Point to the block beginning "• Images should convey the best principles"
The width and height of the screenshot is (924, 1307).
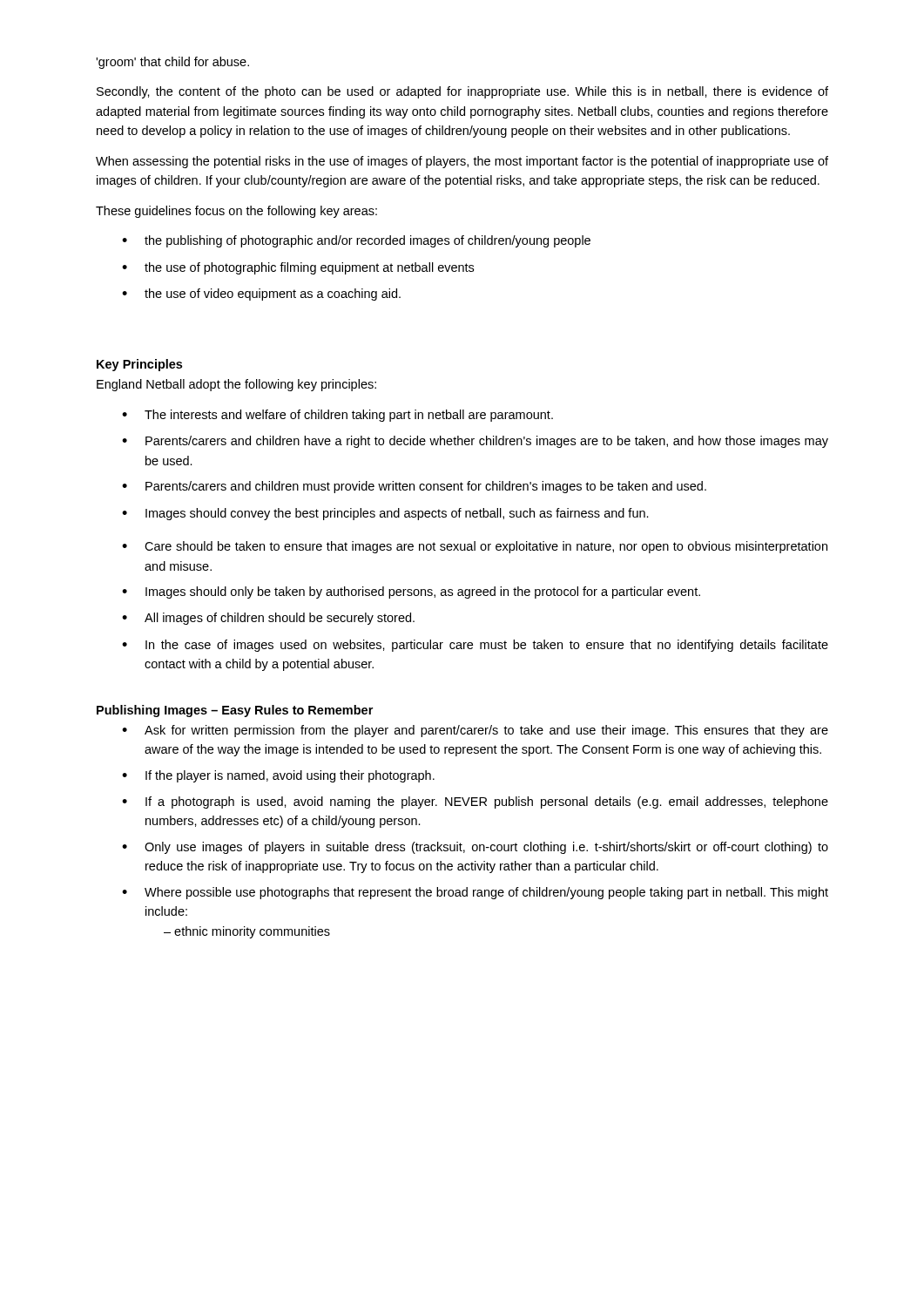[475, 514]
